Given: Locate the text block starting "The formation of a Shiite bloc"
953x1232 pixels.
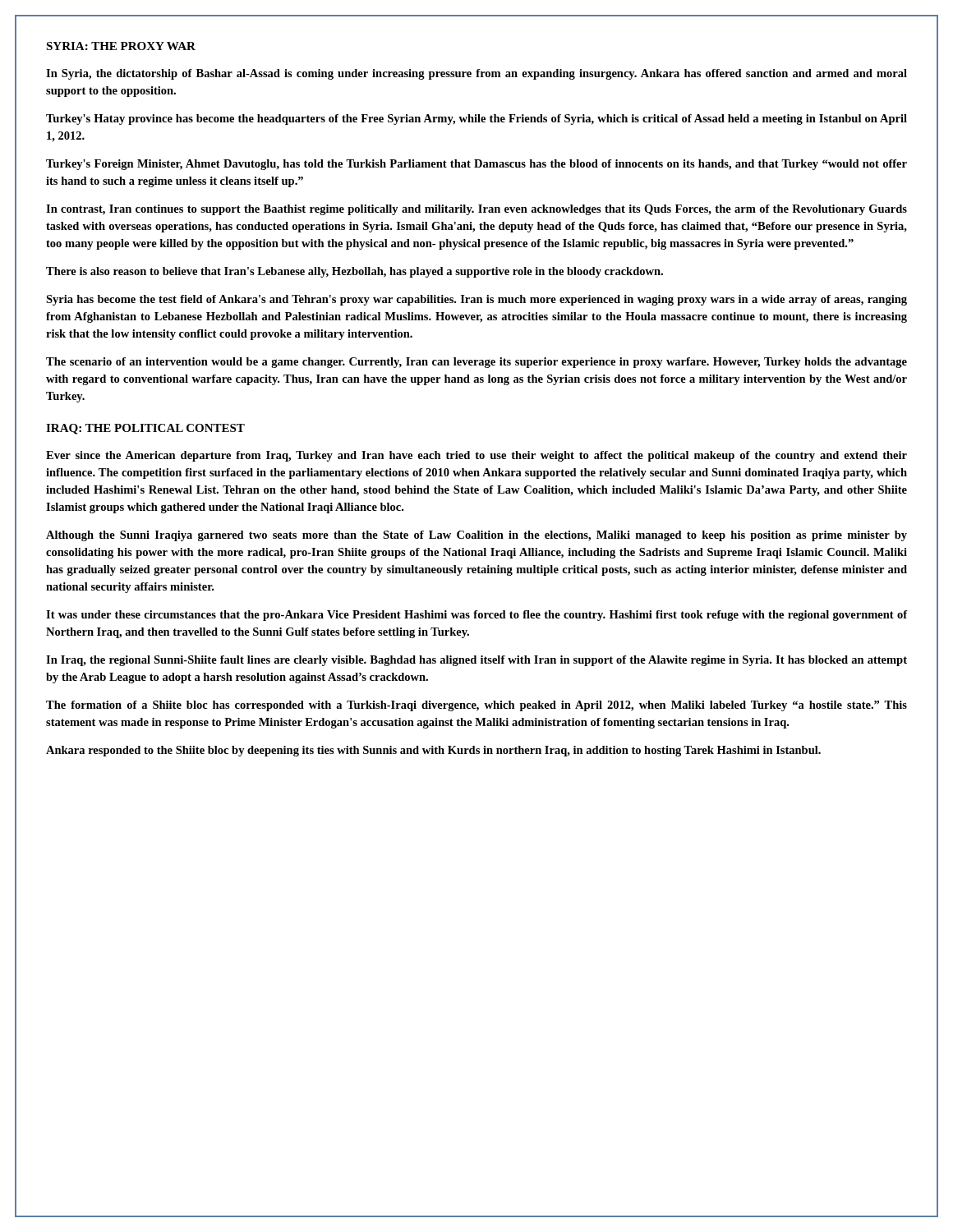Looking at the screenshot, I should click(476, 714).
